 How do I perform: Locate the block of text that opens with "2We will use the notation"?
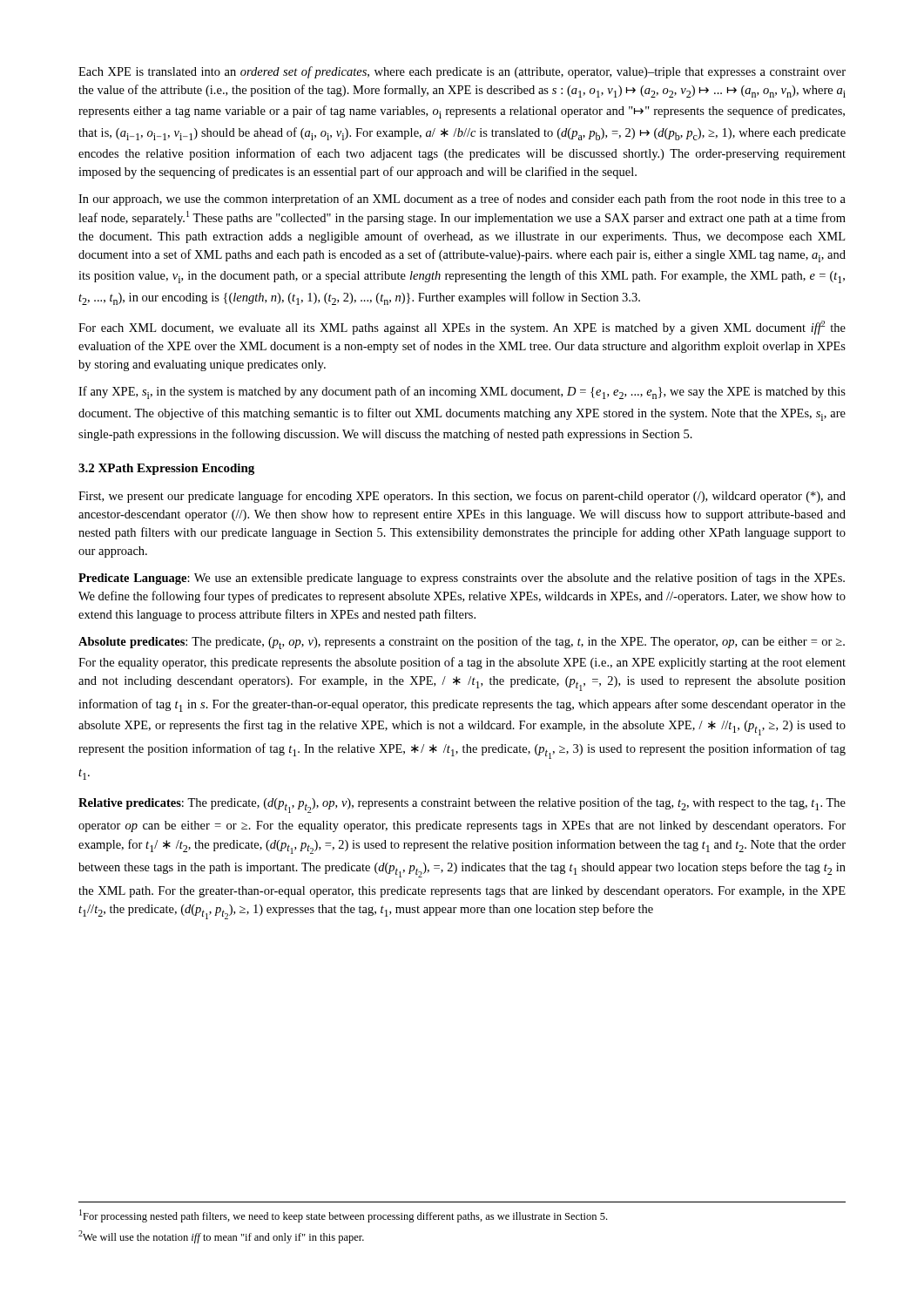(x=221, y=1237)
